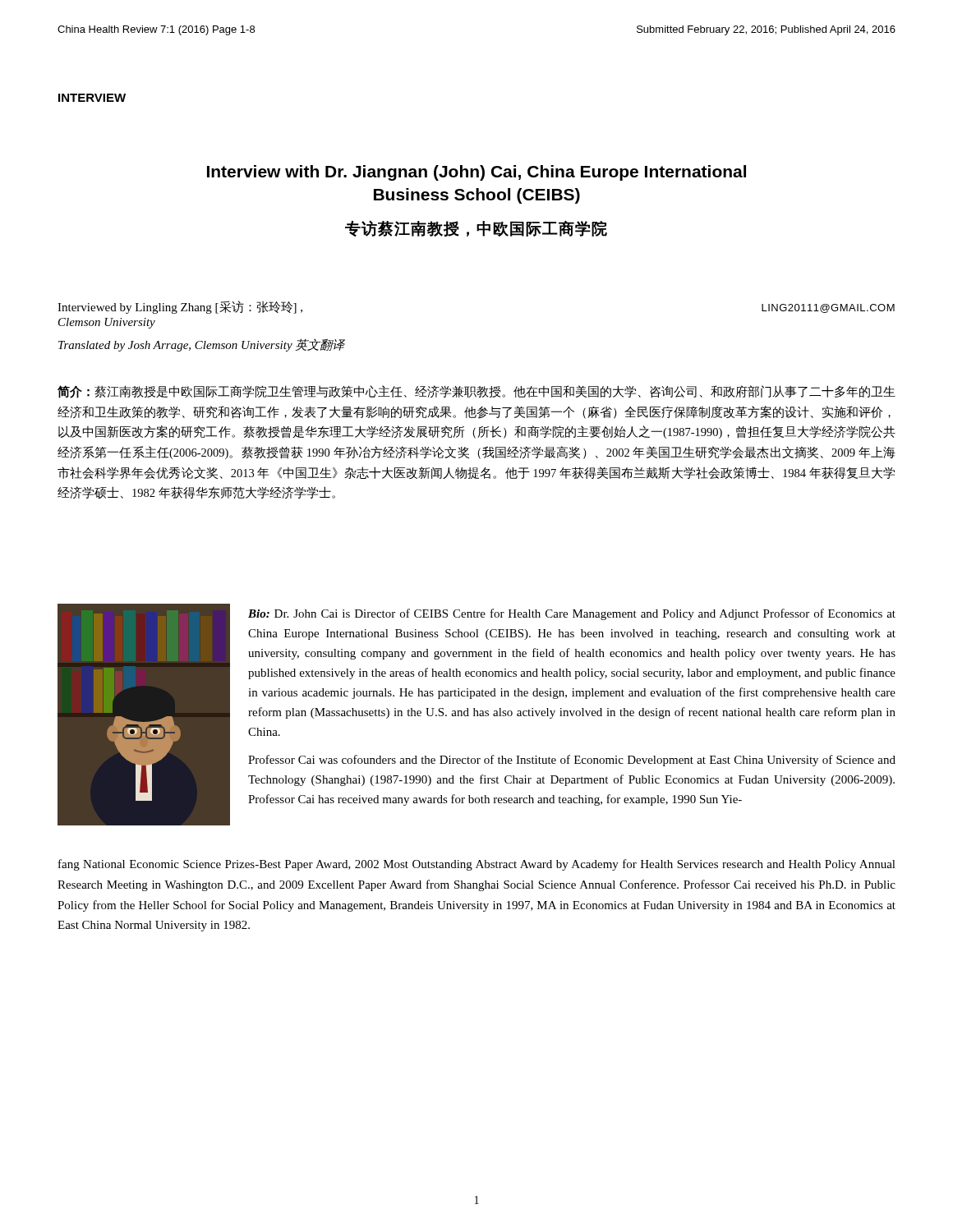Select the text block that reads "Bio: Dr. John Cai is Director"
This screenshot has height=1232, width=953.
click(x=572, y=706)
